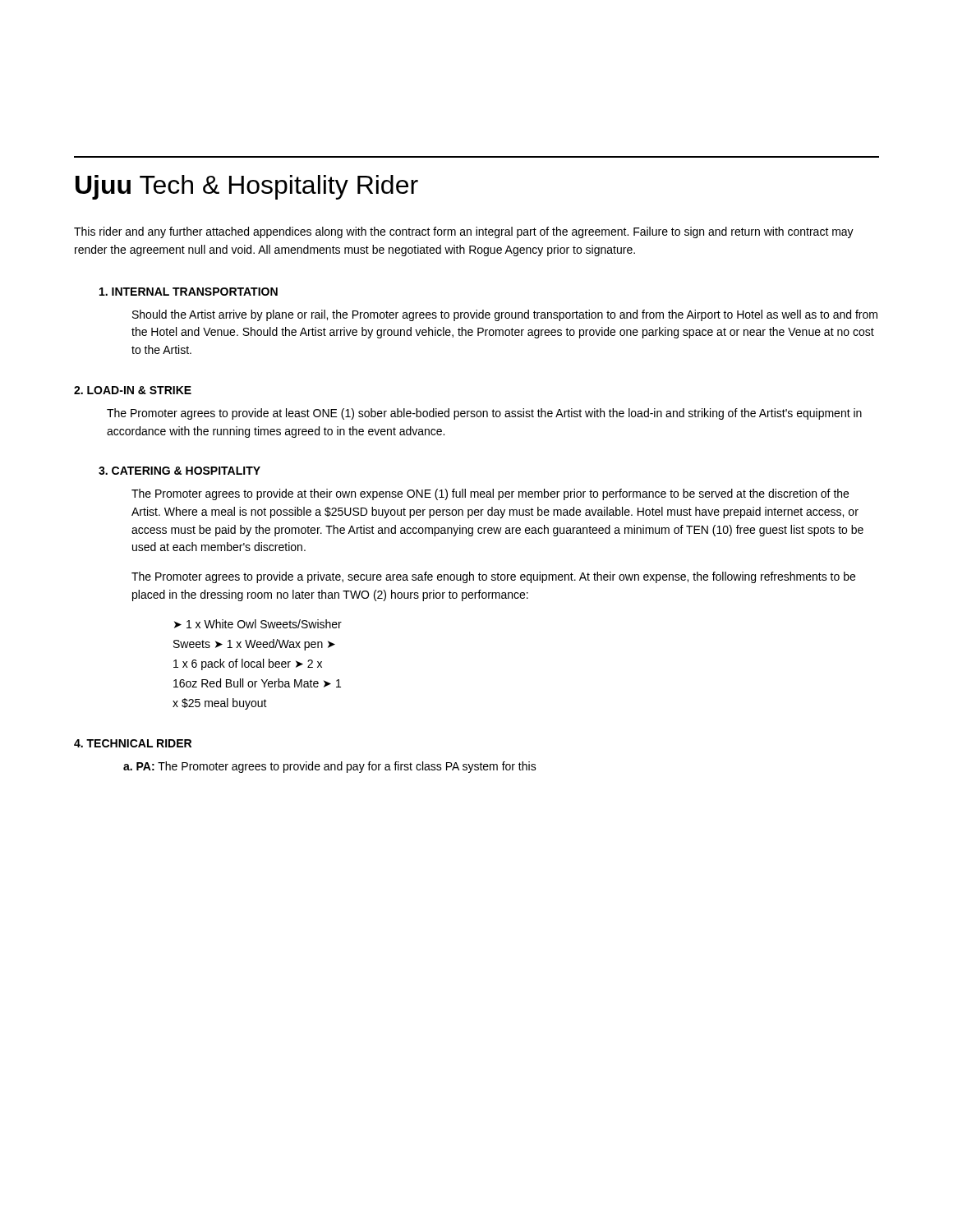Find the block starting "Sweets ➤ 1 x Weed/Wax pen ➤"
The image size is (953, 1232).
254,644
